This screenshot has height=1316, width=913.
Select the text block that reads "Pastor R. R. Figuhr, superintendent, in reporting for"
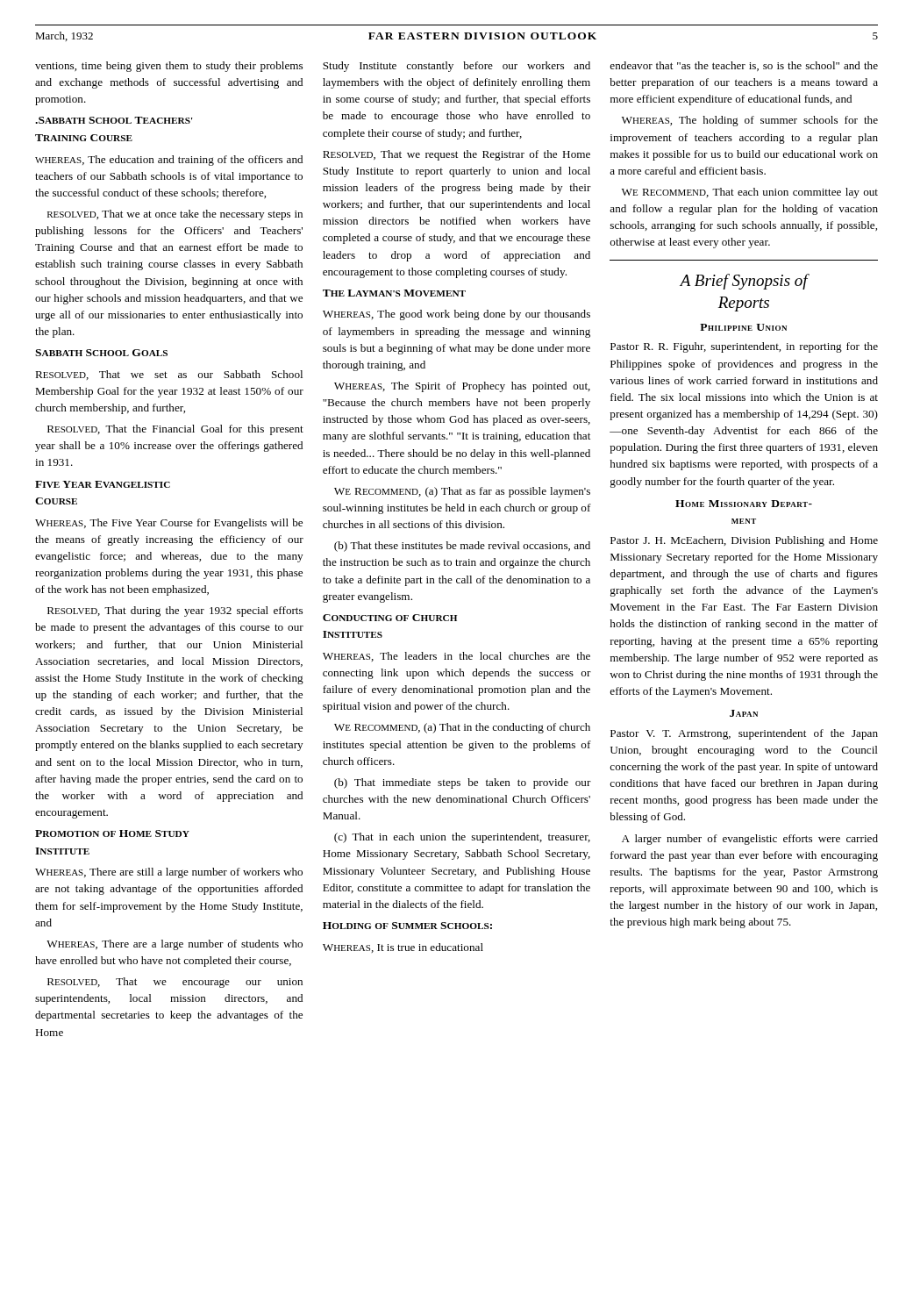tap(744, 414)
